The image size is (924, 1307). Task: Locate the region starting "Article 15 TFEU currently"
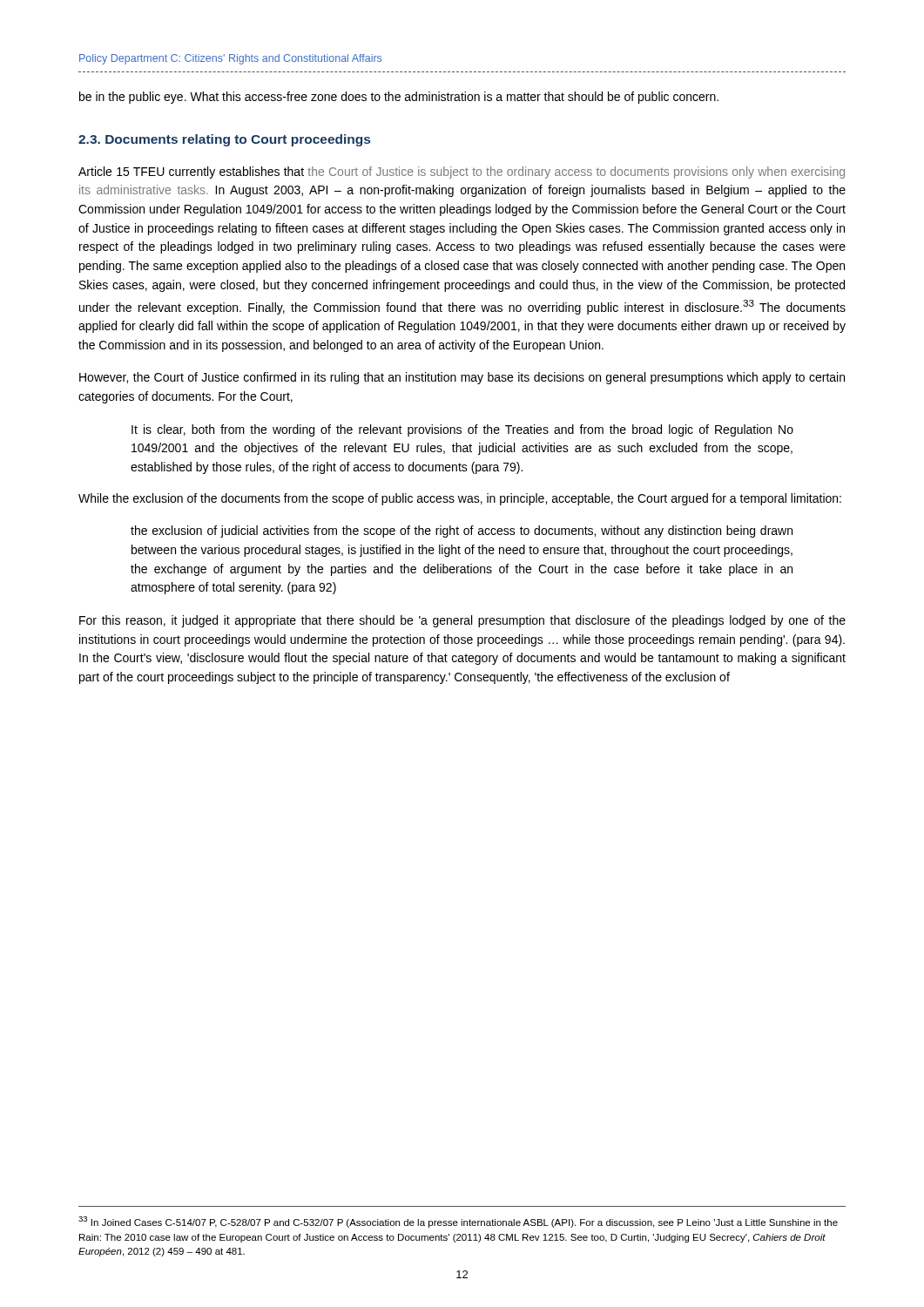coord(462,258)
